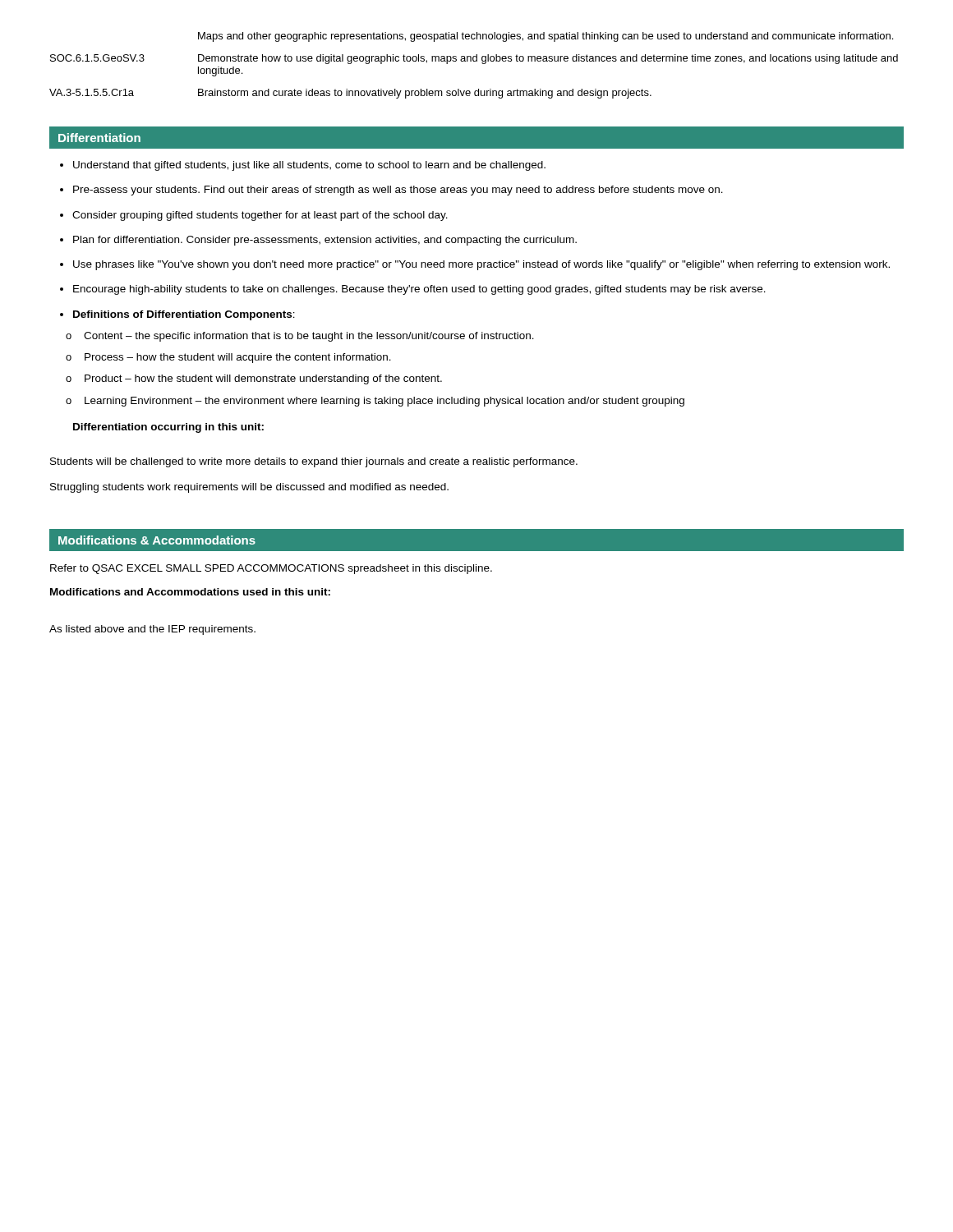Locate the text block that says "Maps and other geographic representations,"
The image size is (953, 1232).
point(476,64)
